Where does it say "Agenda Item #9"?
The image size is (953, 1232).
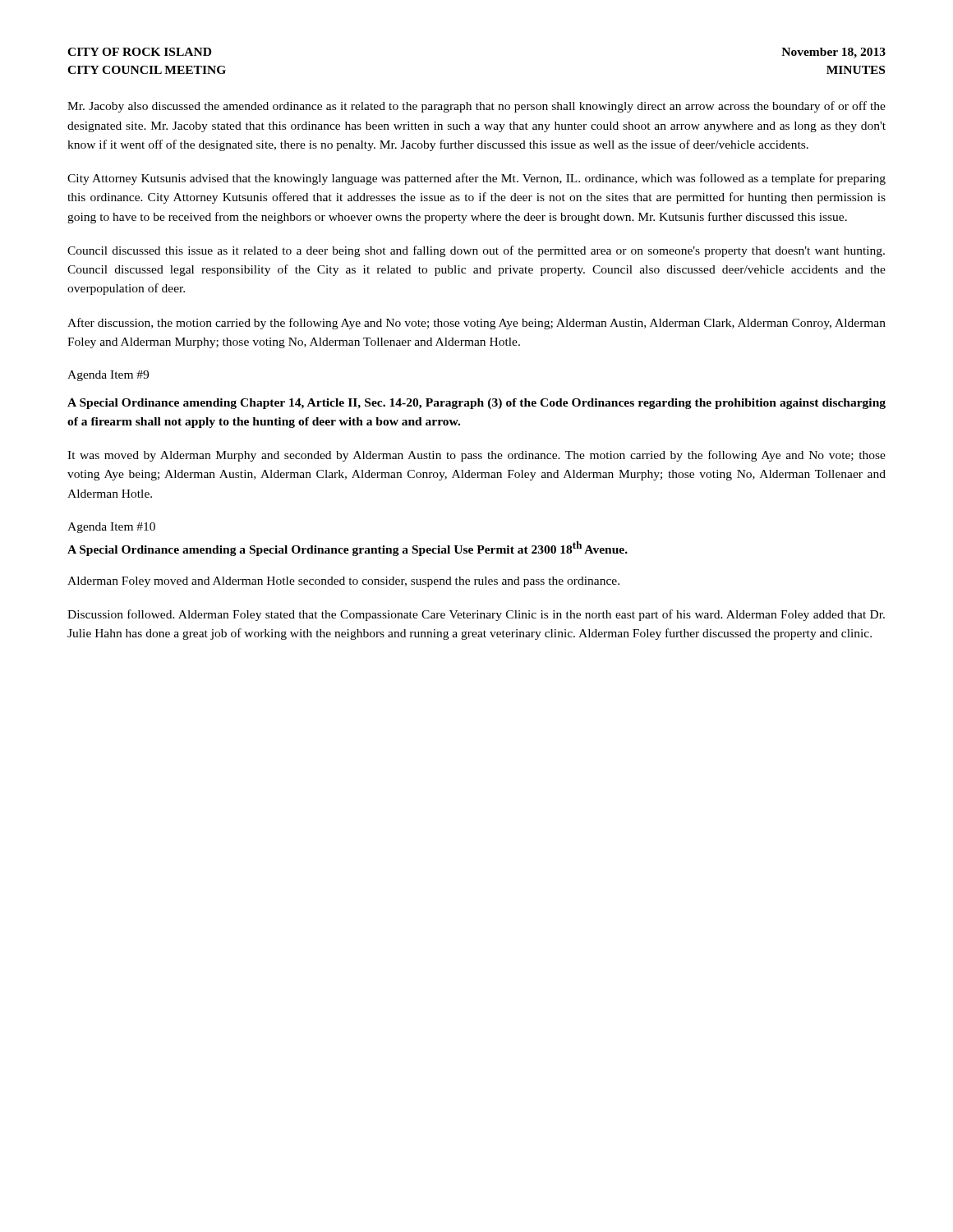pyautogui.click(x=108, y=374)
